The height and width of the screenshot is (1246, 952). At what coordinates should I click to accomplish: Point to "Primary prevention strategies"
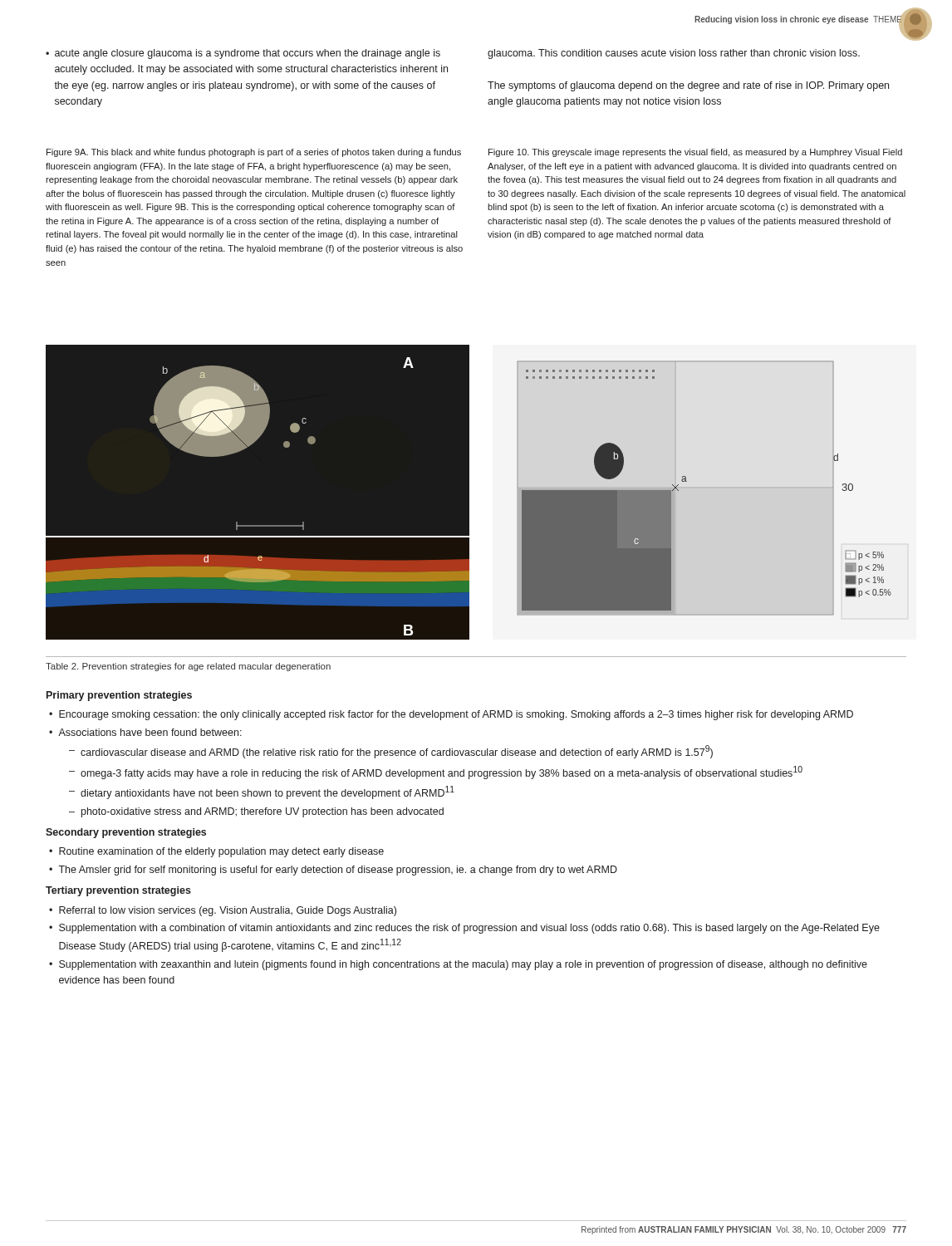pos(119,695)
